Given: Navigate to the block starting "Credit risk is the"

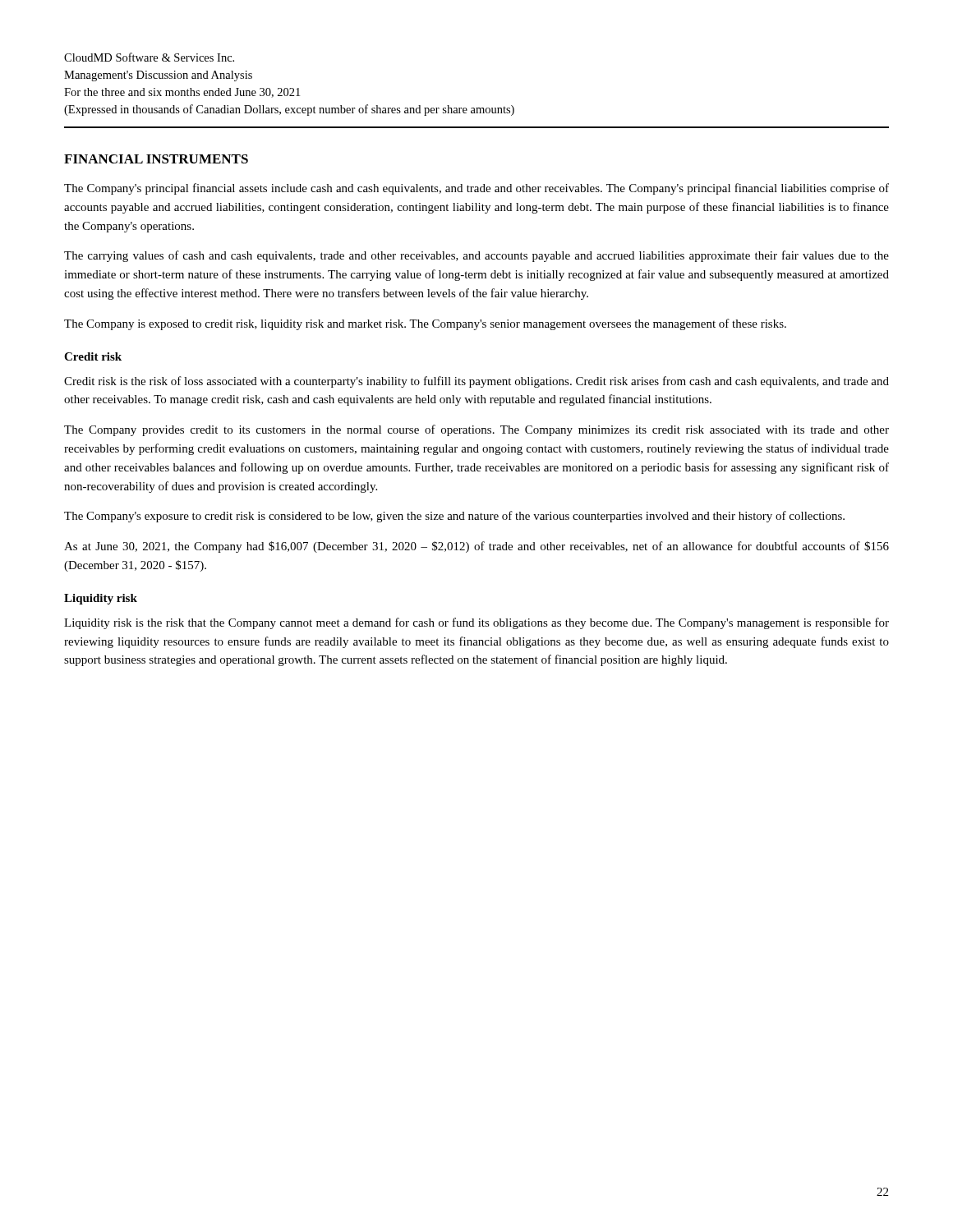Looking at the screenshot, I should pyautogui.click(x=476, y=390).
